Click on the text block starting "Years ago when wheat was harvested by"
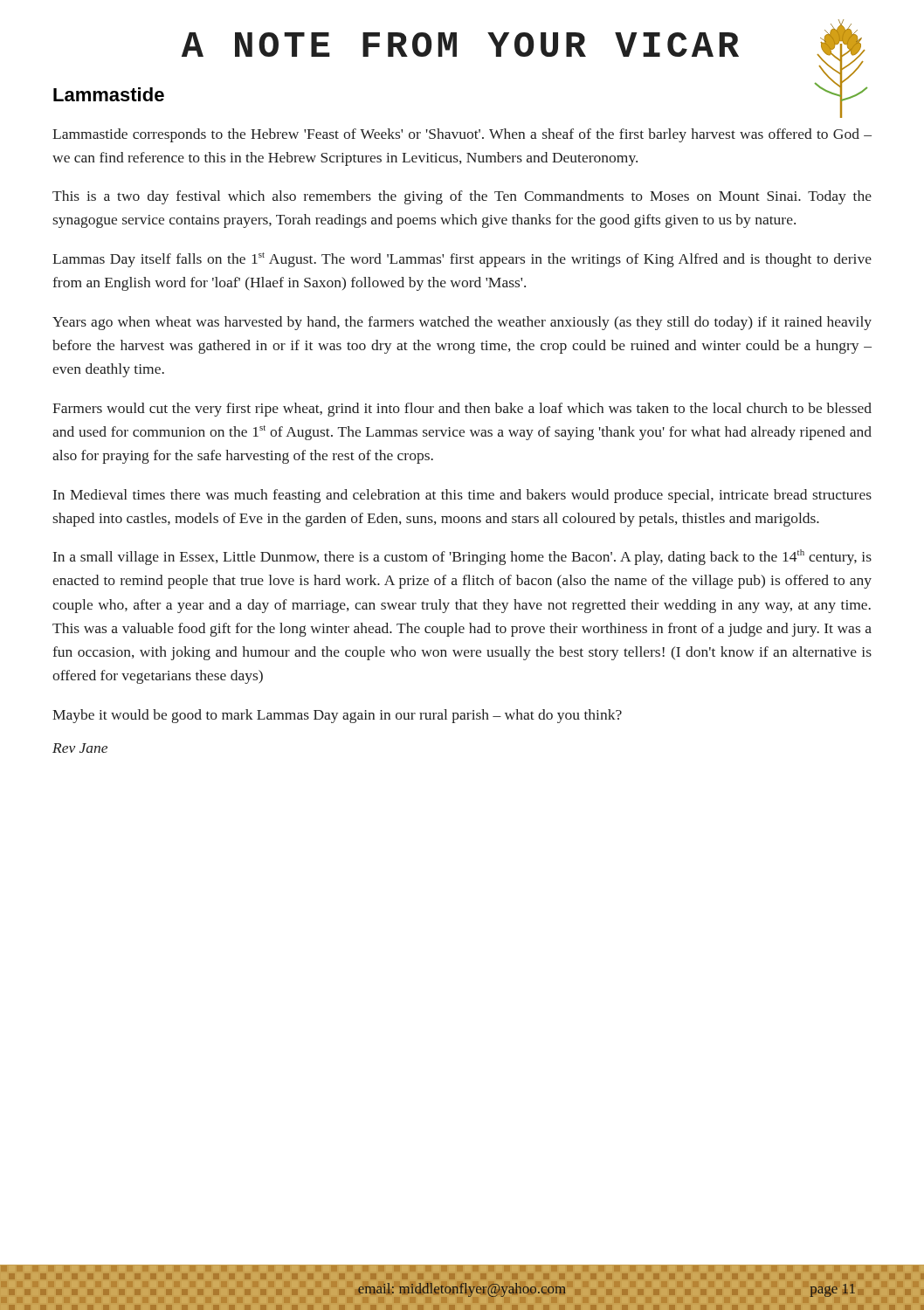Screen dimensions: 1310x924 pyautogui.click(x=462, y=345)
